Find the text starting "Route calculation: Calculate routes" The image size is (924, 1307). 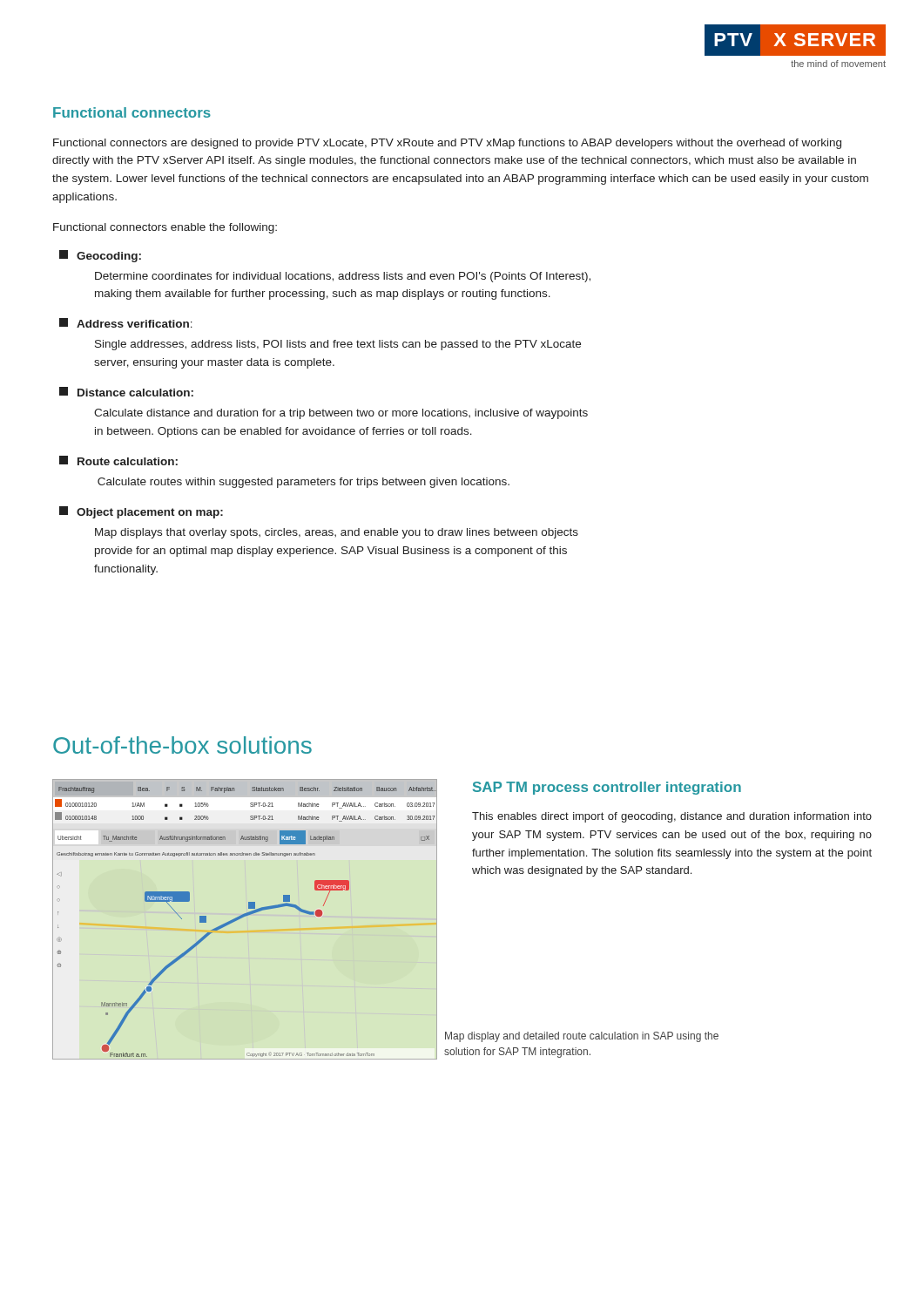click(x=465, y=472)
